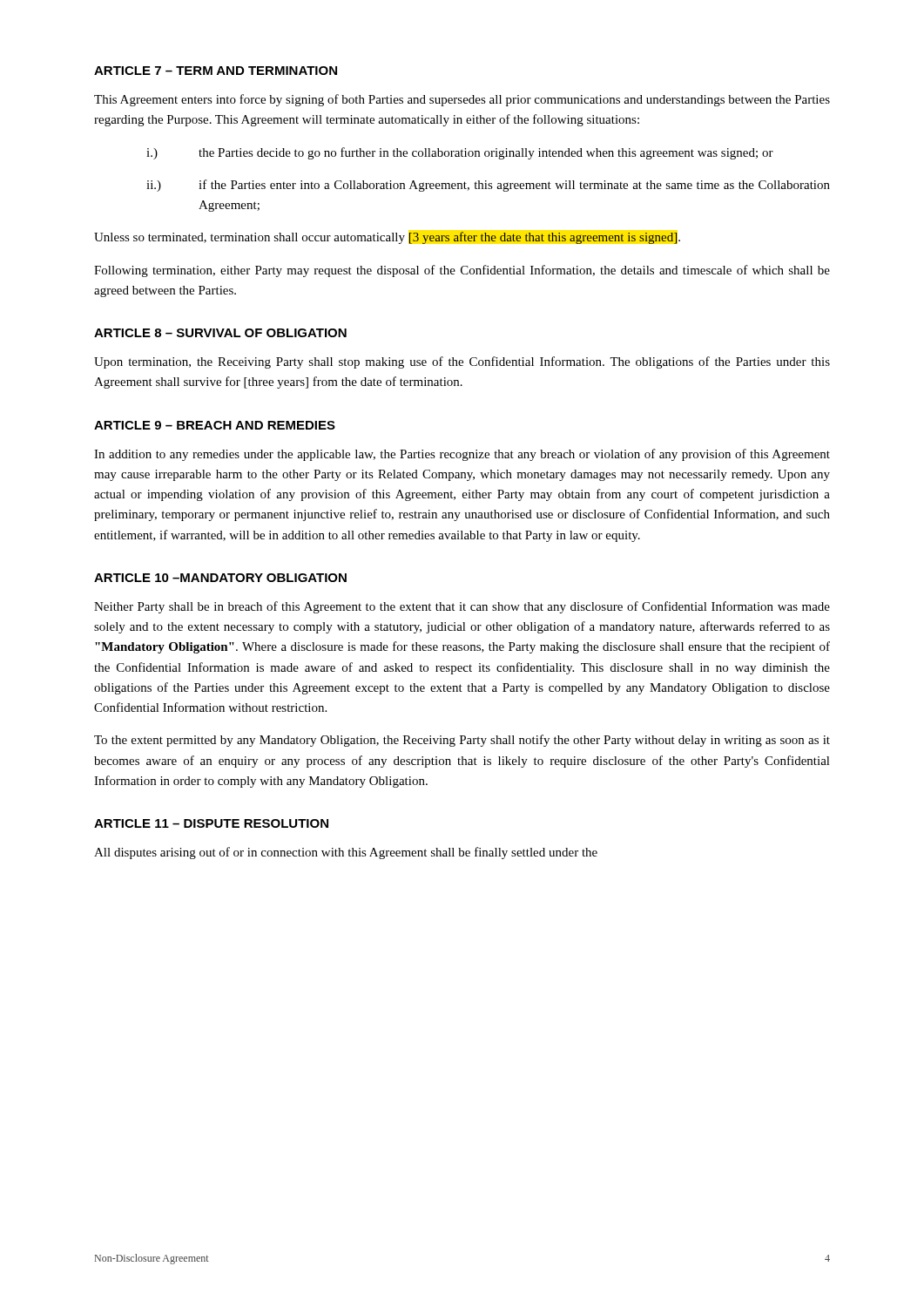Locate the section header containing "ARTICLE 11 – DISPUTE RESOLUTION"
The width and height of the screenshot is (924, 1307).
[x=212, y=823]
